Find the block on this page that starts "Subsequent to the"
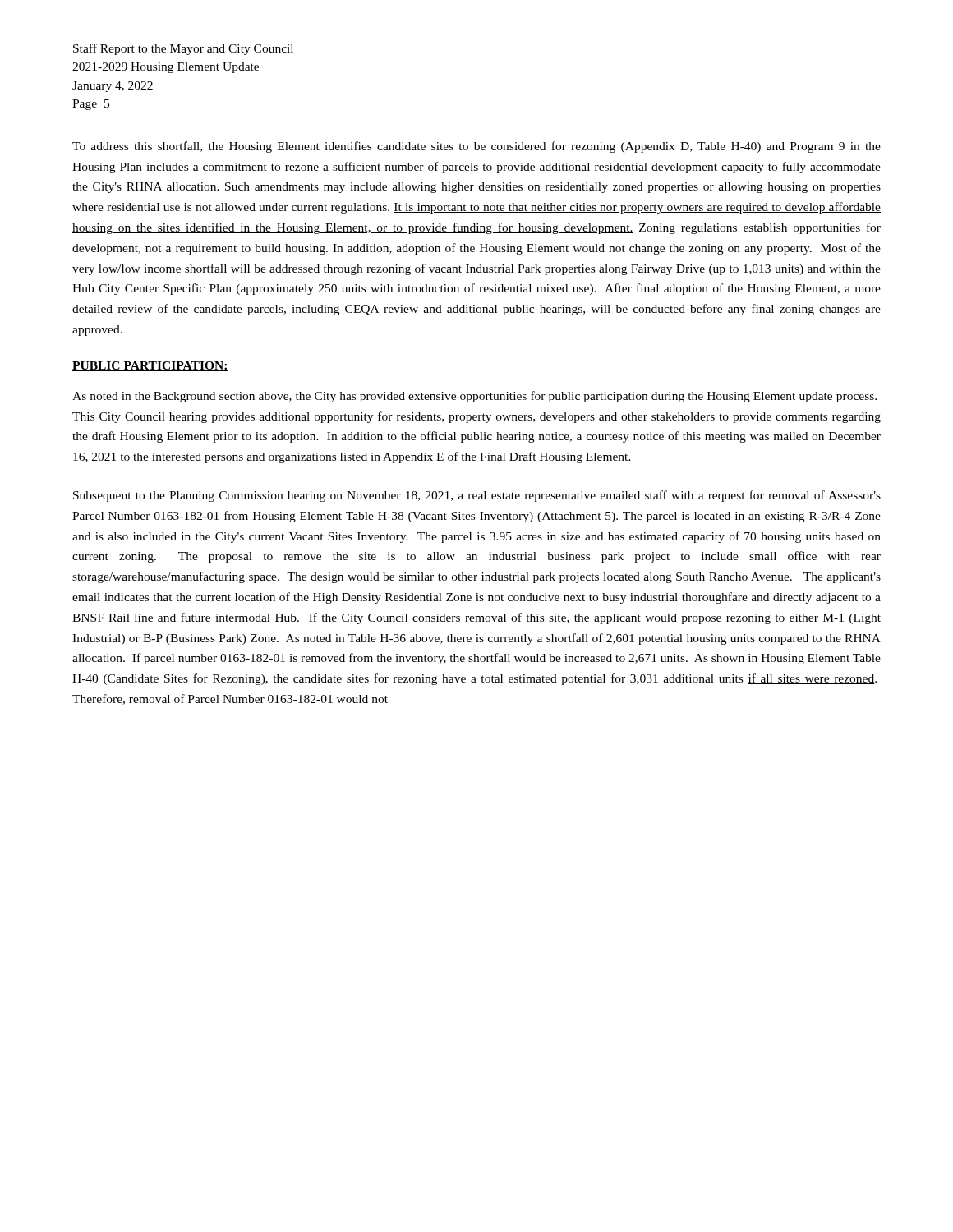953x1232 pixels. [x=476, y=597]
